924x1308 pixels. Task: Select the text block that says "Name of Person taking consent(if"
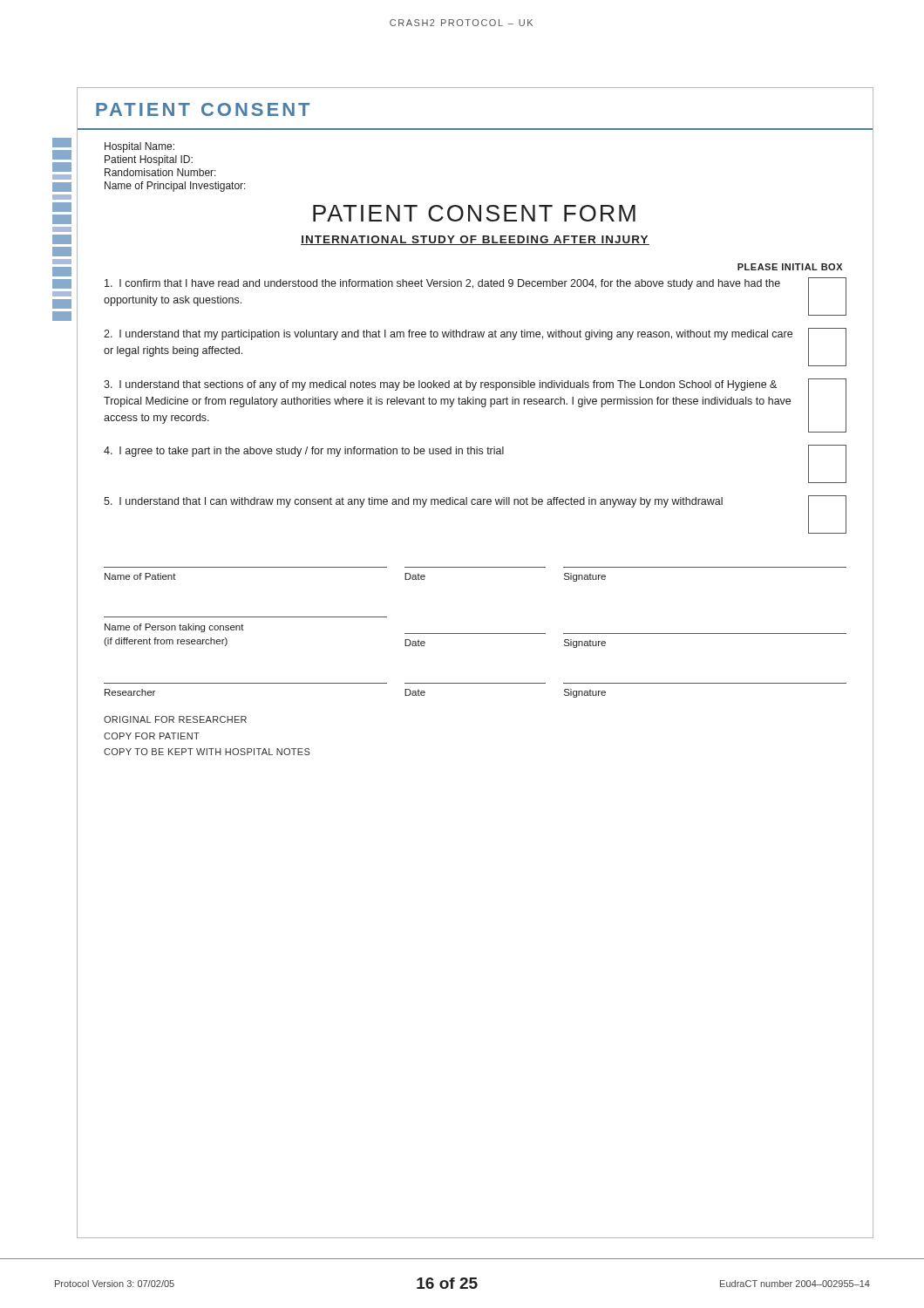click(x=174, y=634)
